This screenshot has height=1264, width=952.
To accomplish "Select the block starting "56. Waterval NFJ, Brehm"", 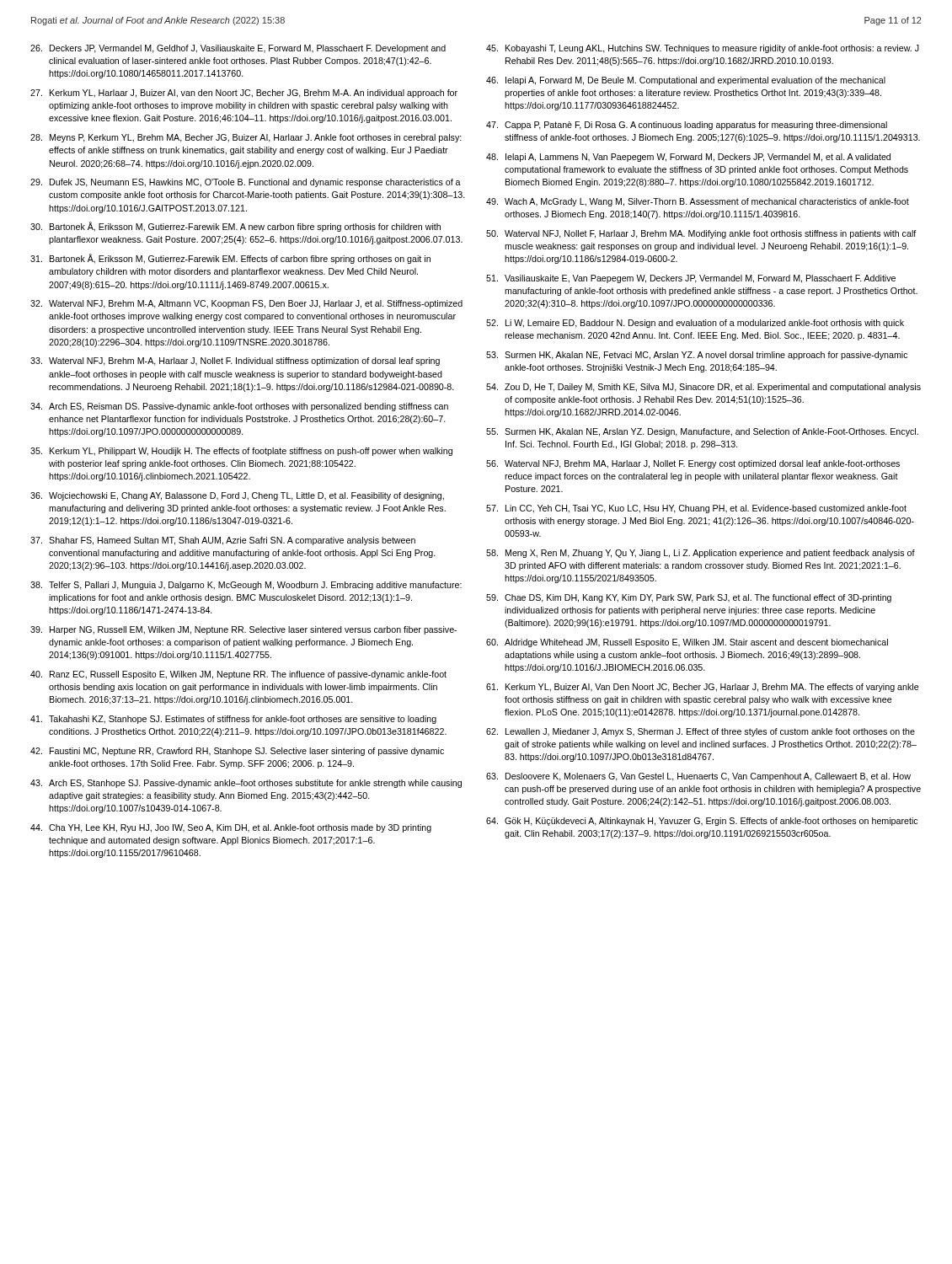I will point(704,476).
